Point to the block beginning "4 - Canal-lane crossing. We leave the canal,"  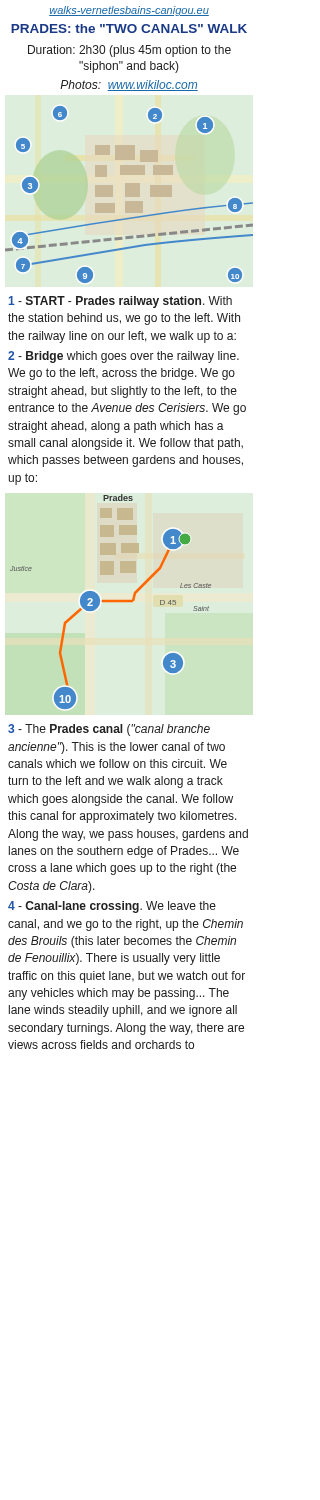[x=127, y=976]
